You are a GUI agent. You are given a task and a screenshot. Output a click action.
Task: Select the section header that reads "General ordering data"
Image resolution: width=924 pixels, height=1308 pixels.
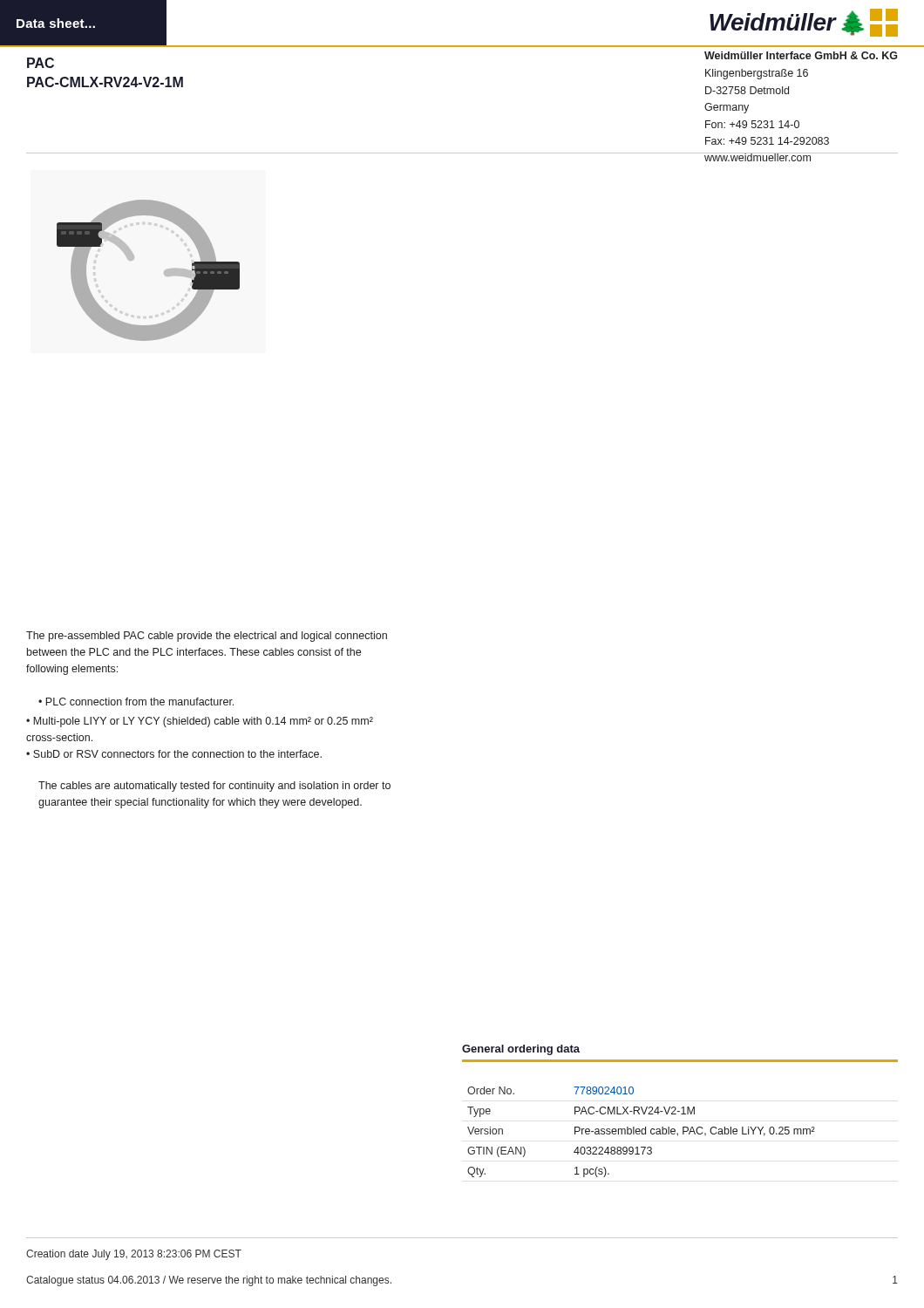pos(680,1052)
